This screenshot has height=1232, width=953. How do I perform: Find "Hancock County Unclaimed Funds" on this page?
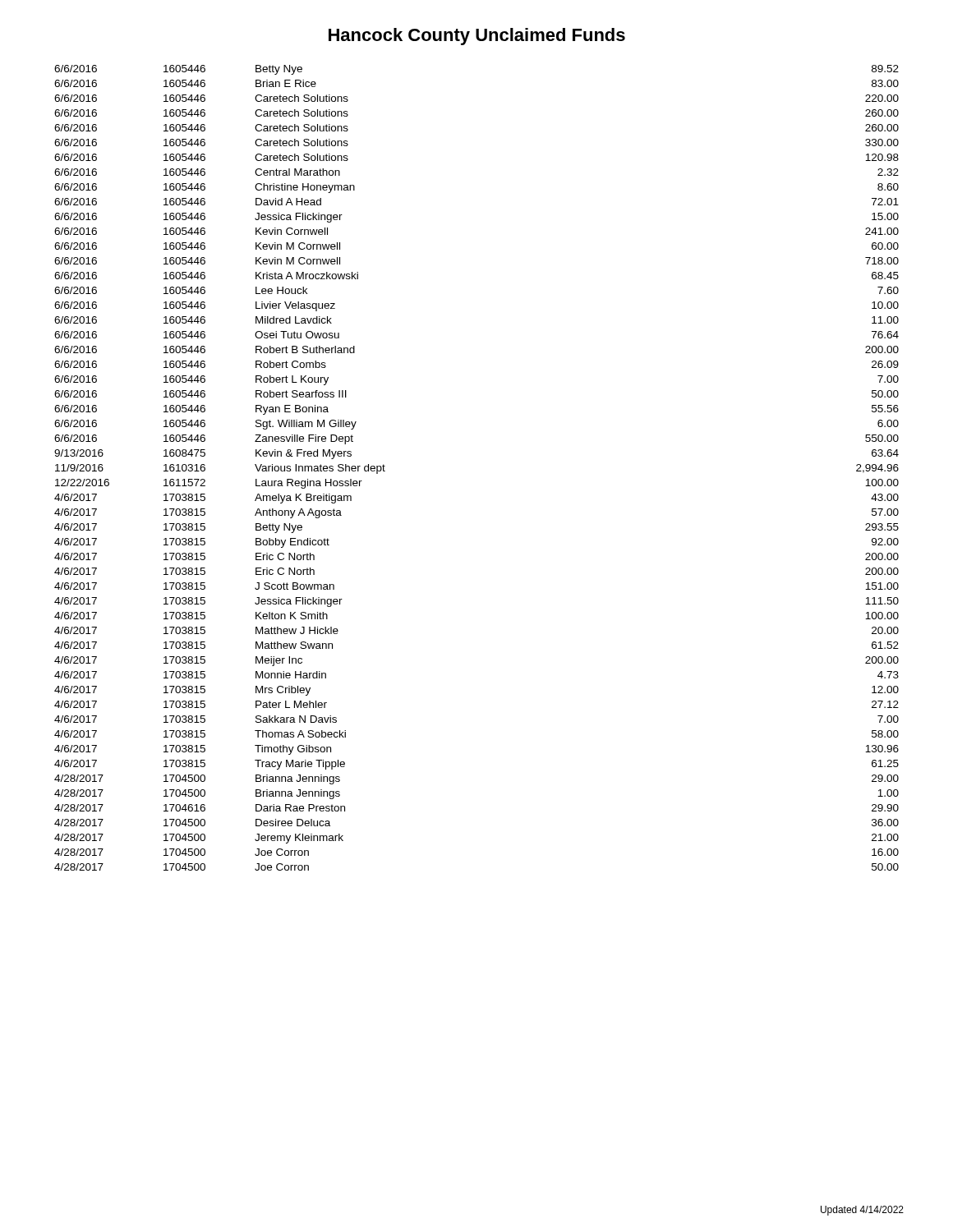coord(476,35)
